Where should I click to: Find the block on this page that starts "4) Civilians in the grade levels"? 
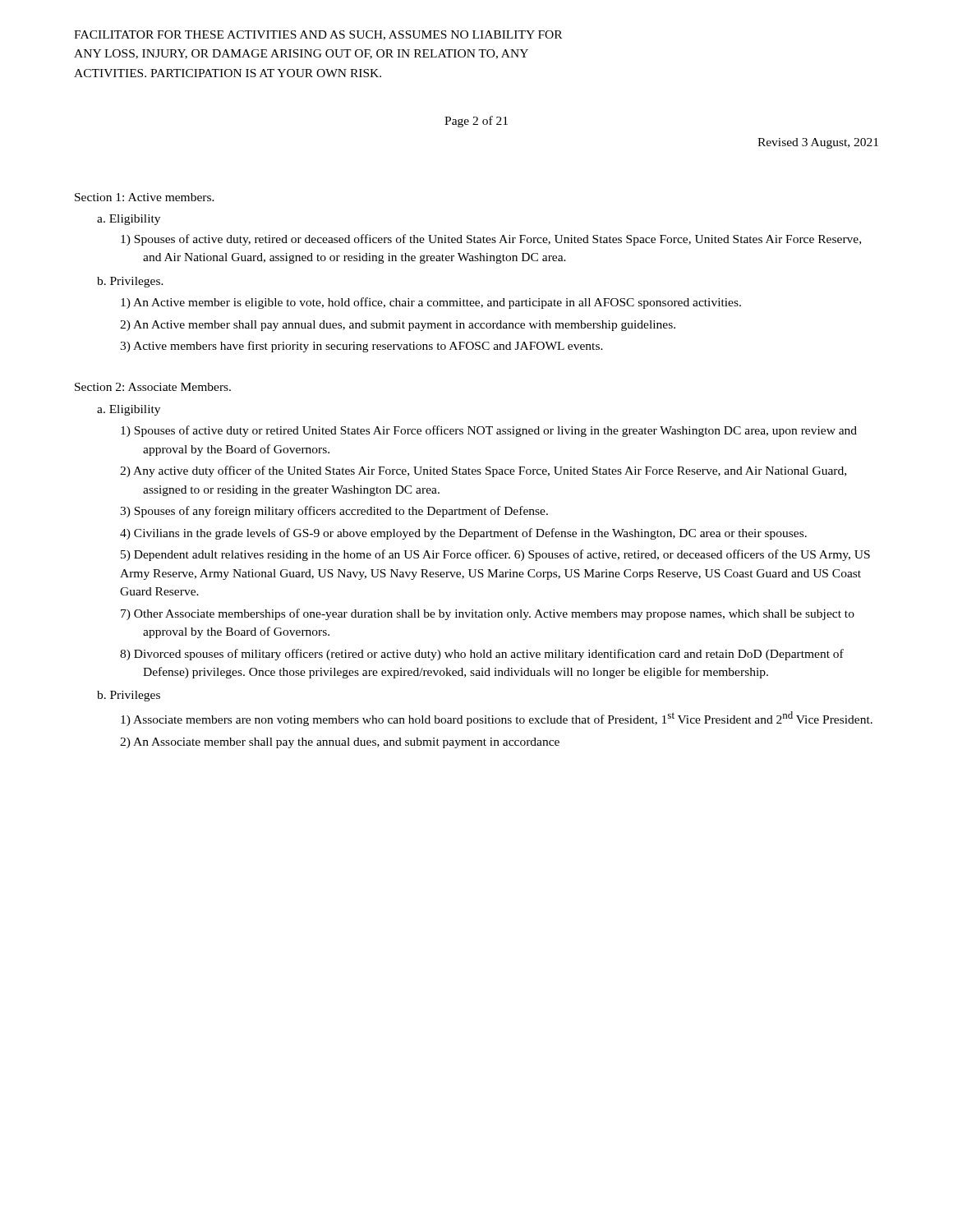[500, 533]
